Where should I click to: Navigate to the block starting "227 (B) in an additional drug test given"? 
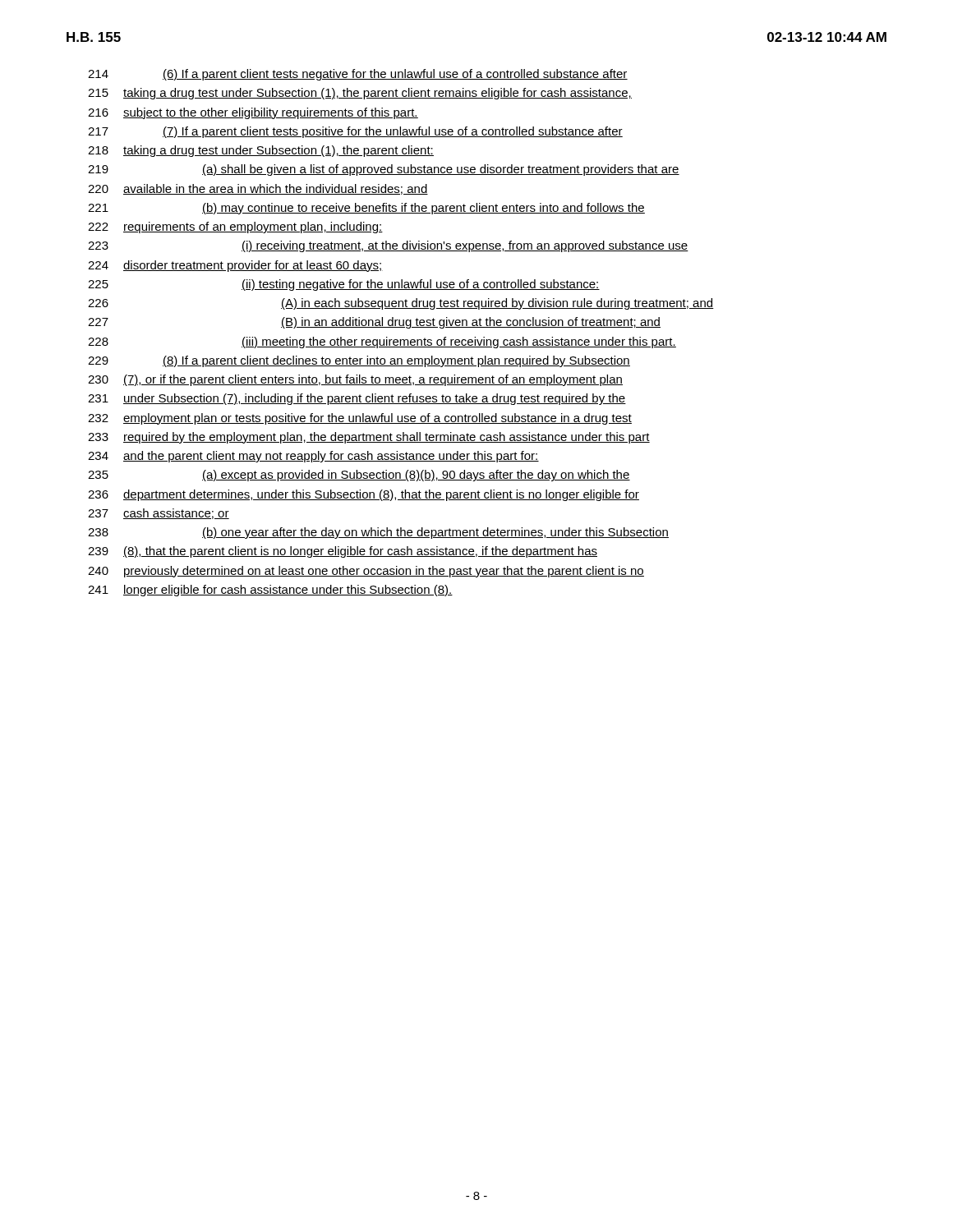[476, 322]
